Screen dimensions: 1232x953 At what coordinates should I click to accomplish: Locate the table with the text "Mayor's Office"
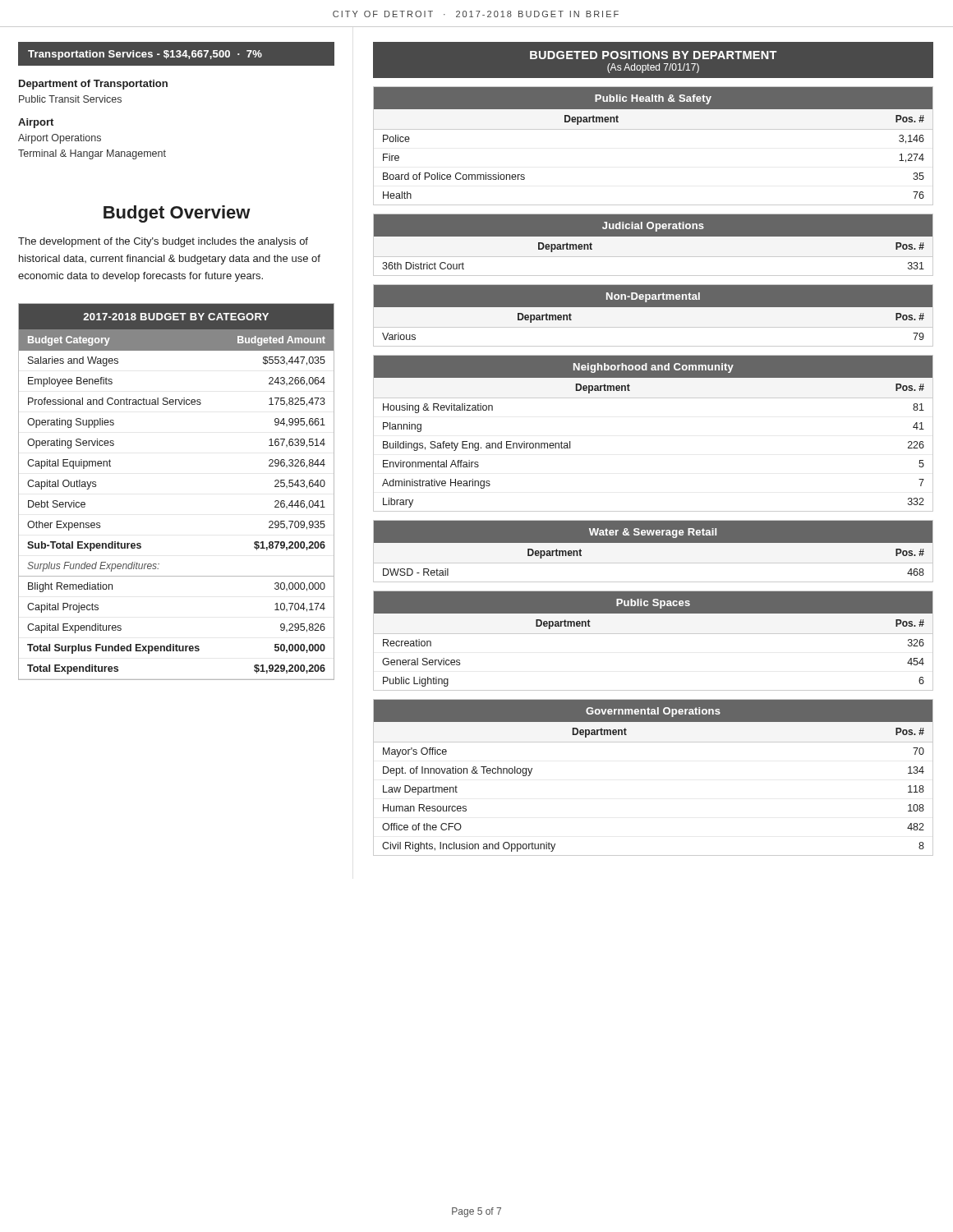point(653,777)
